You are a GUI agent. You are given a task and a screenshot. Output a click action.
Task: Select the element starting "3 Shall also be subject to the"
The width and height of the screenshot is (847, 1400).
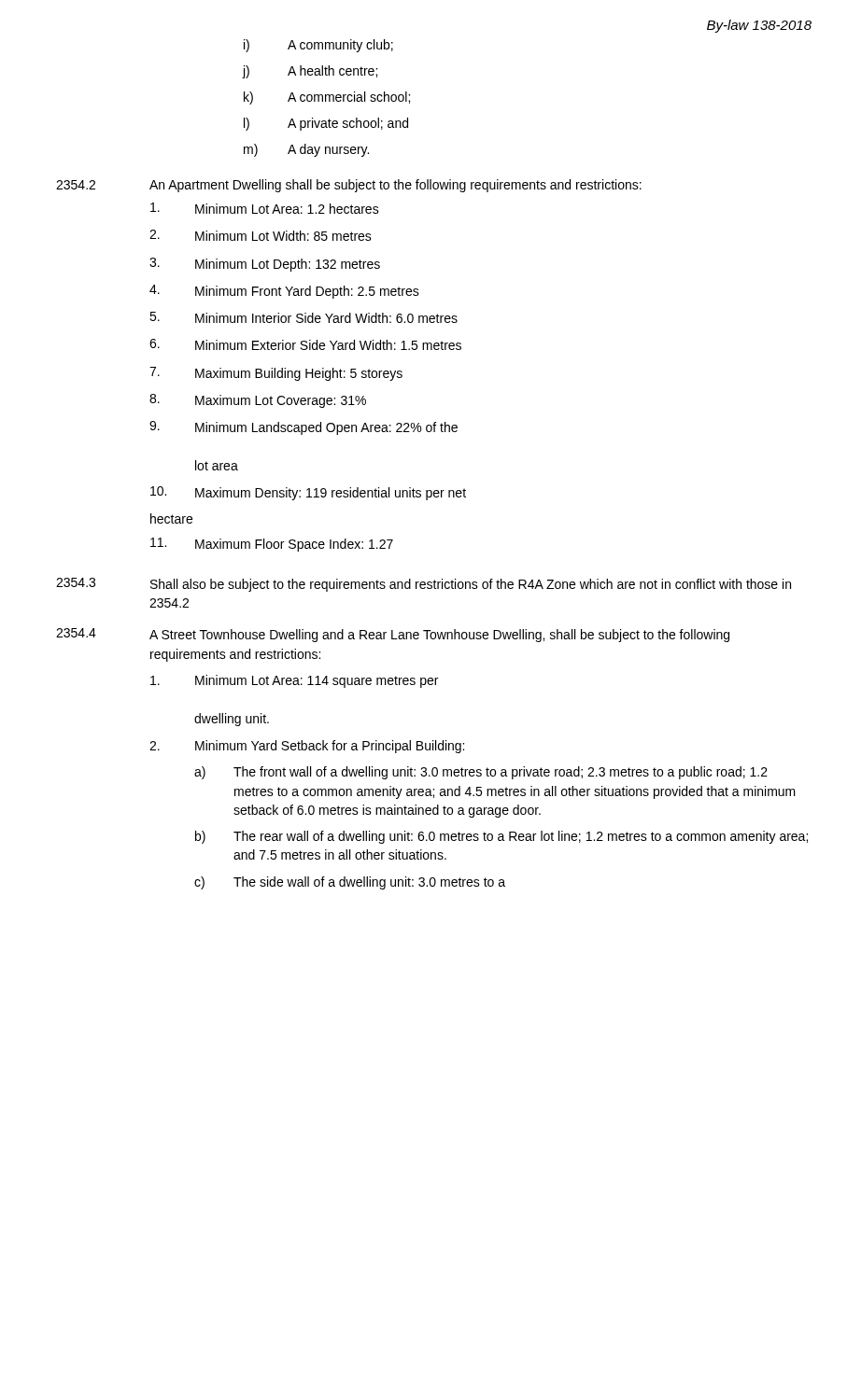(x=433, y=594)
